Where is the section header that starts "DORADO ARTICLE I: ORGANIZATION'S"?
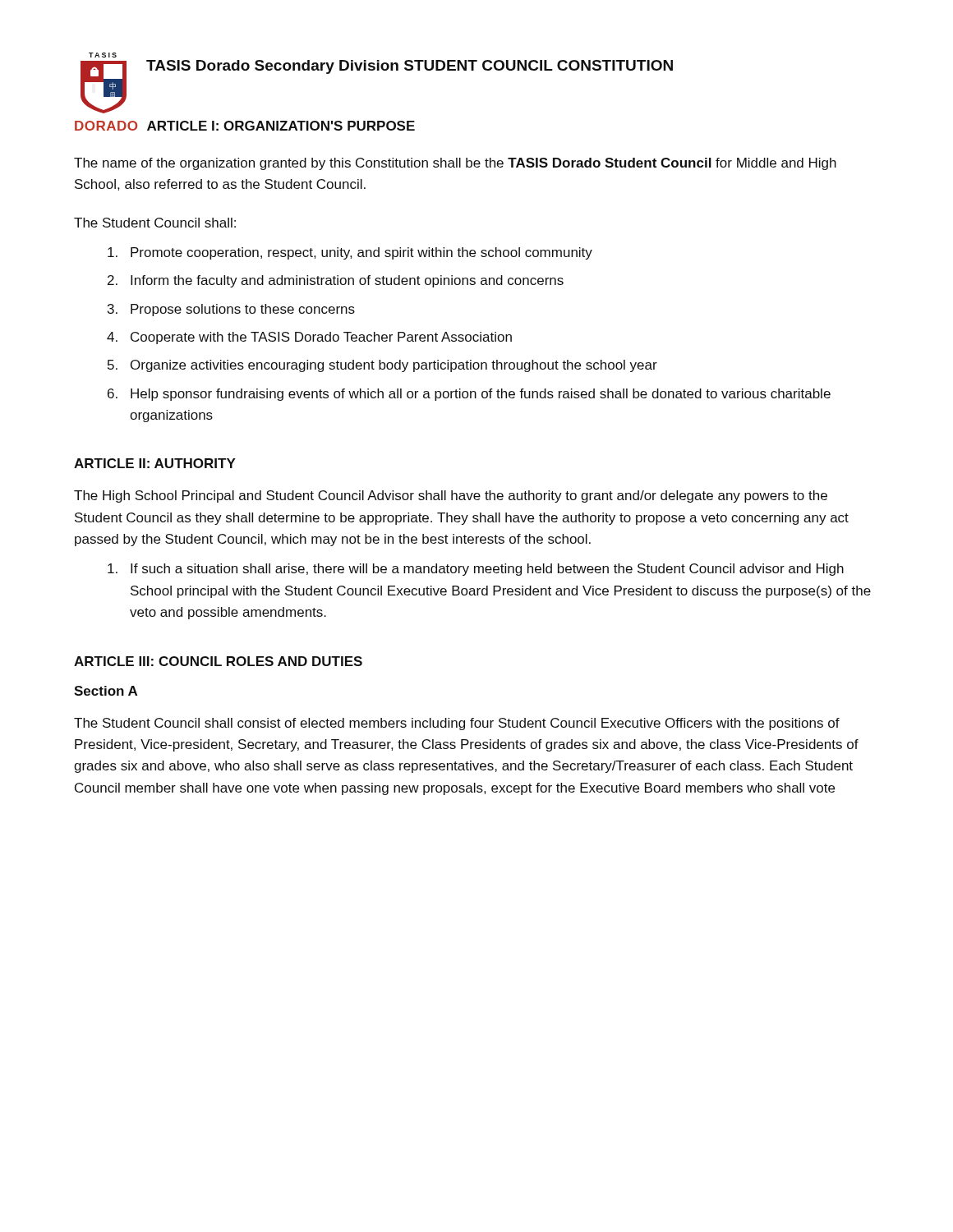Screen dimensions: 1232x953 (x=245, y=126)
